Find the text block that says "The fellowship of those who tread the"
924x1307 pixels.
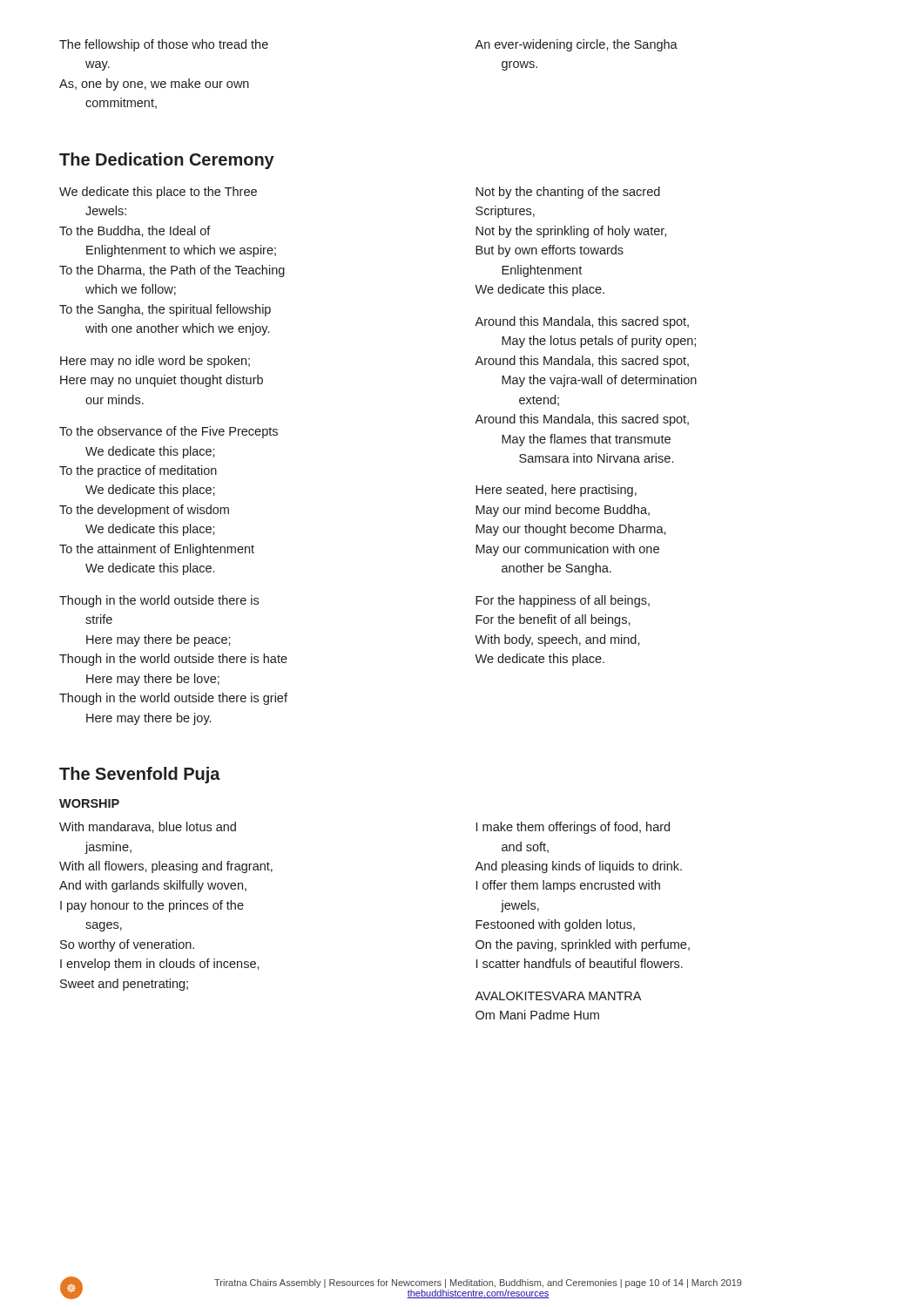pos(254,74)
